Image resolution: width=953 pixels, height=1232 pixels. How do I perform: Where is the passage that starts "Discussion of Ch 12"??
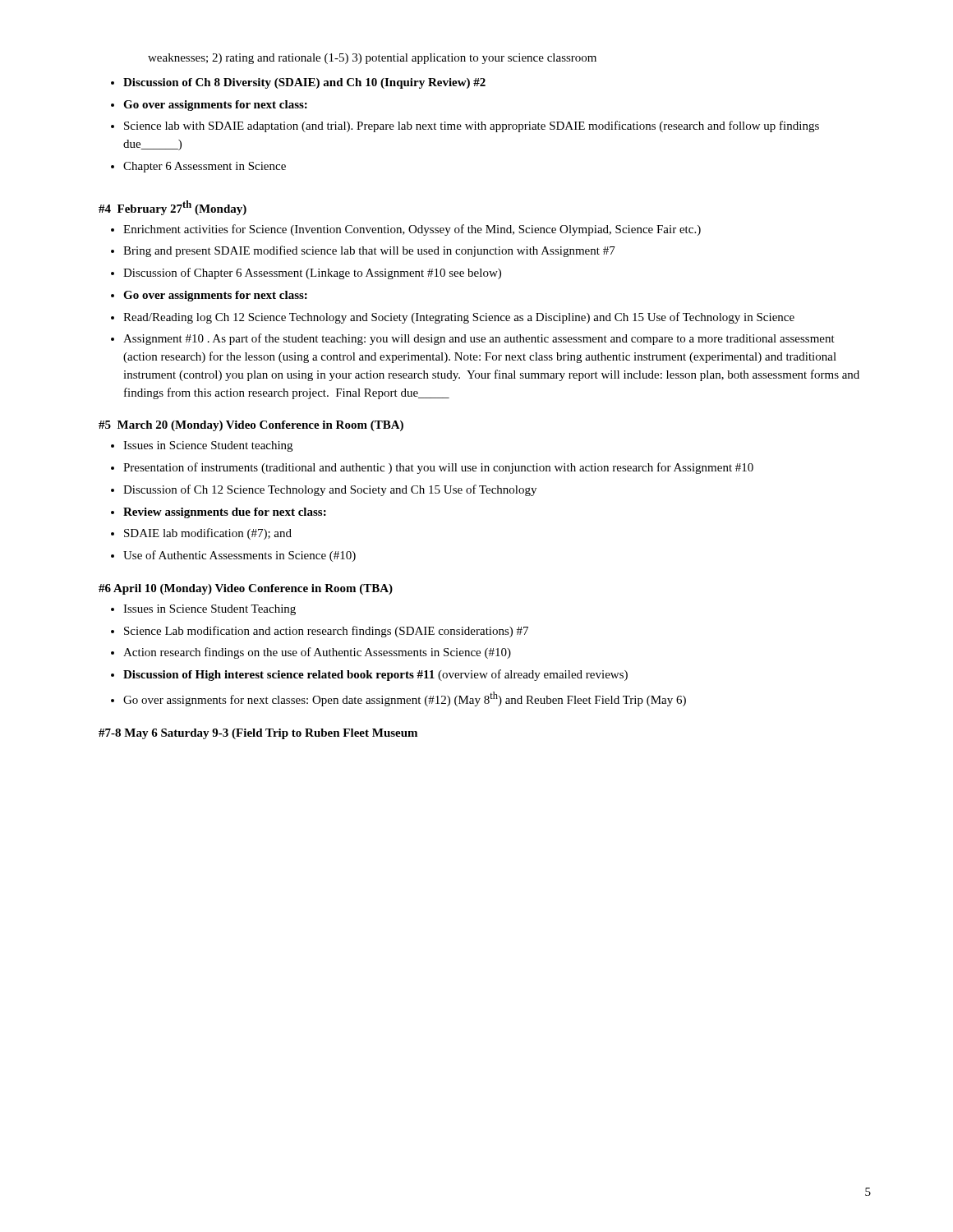[330, 489]
